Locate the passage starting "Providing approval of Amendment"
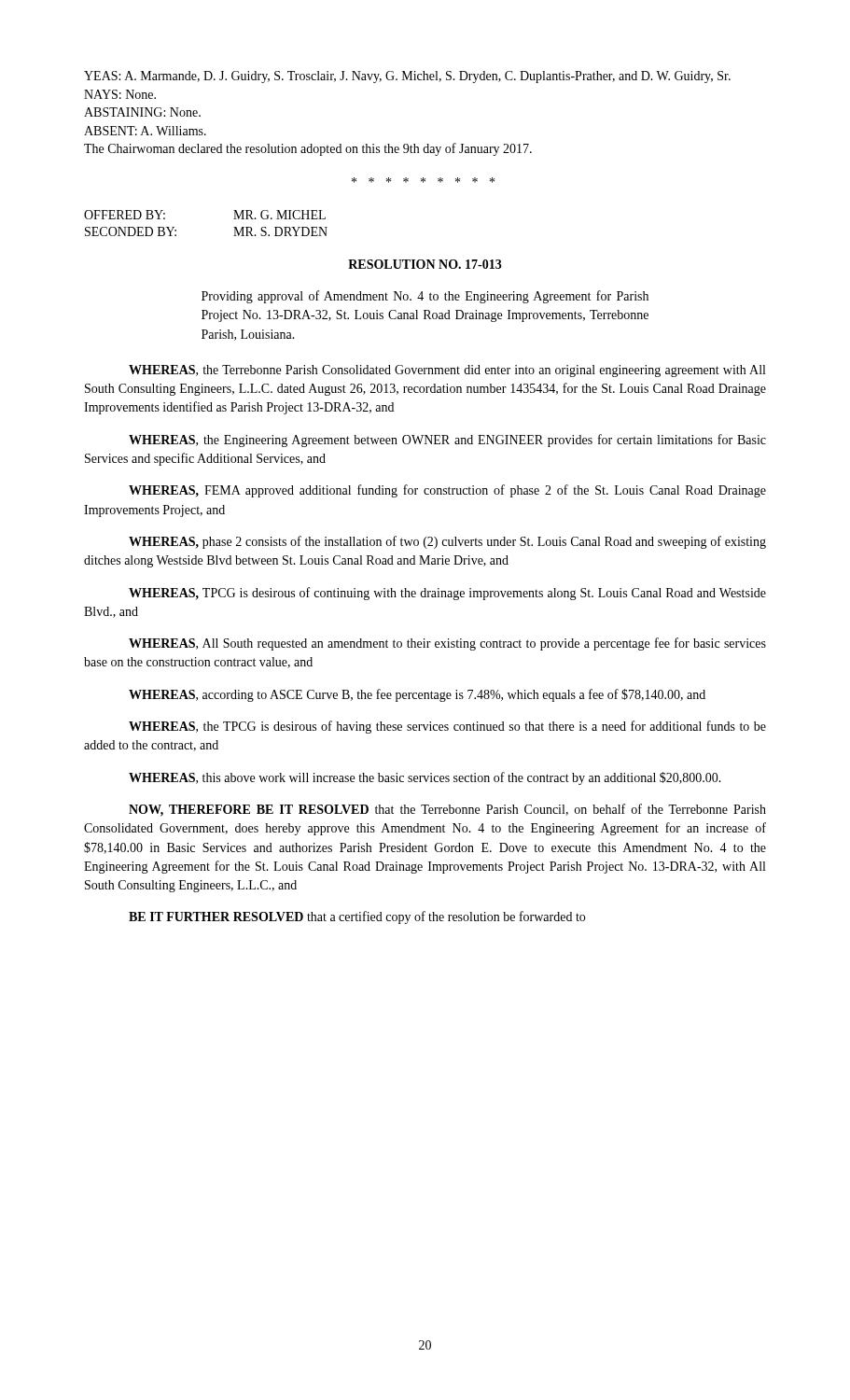850x1400 pixels. (x=425, y=315)
